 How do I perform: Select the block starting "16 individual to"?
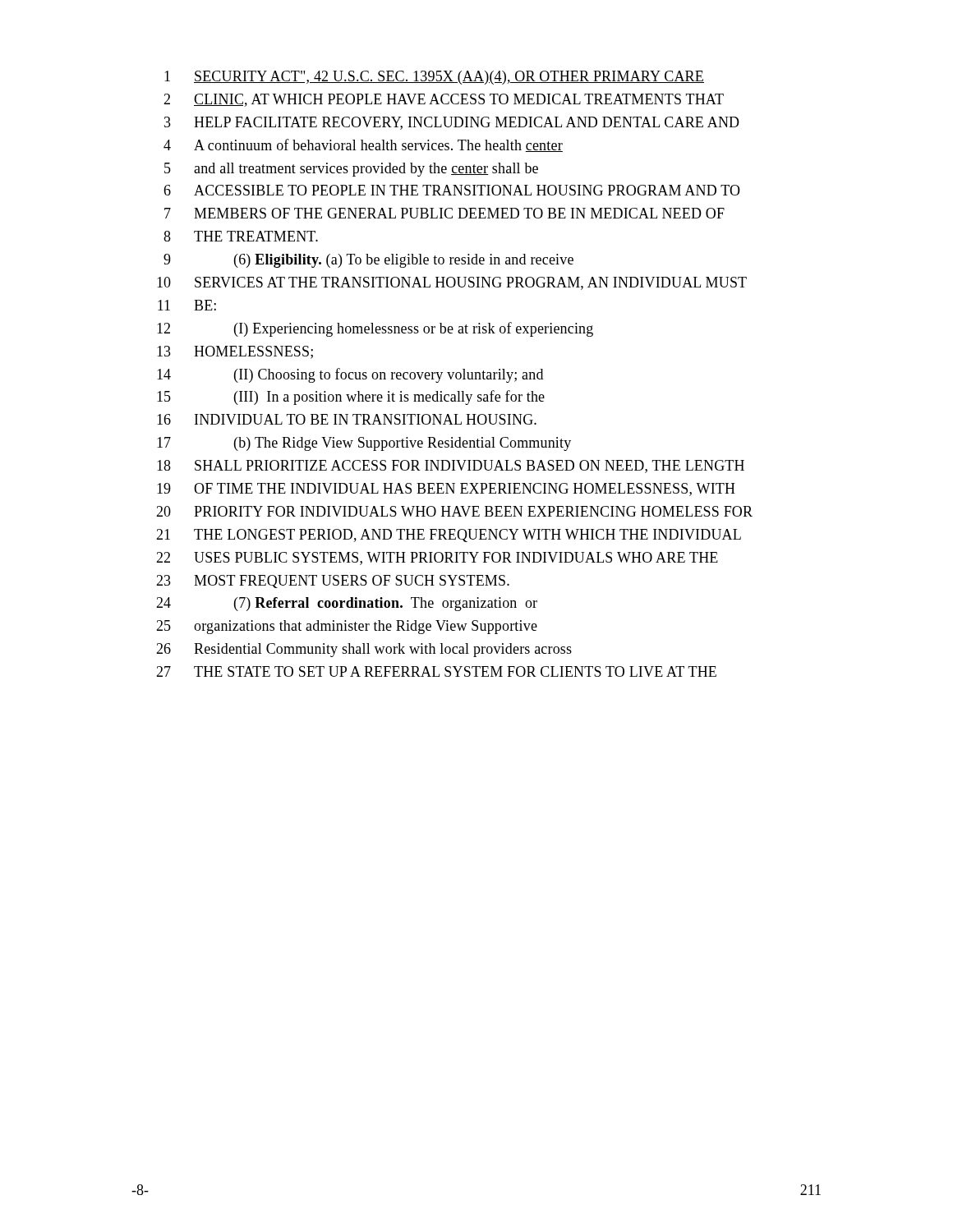[x=476, y=421]
